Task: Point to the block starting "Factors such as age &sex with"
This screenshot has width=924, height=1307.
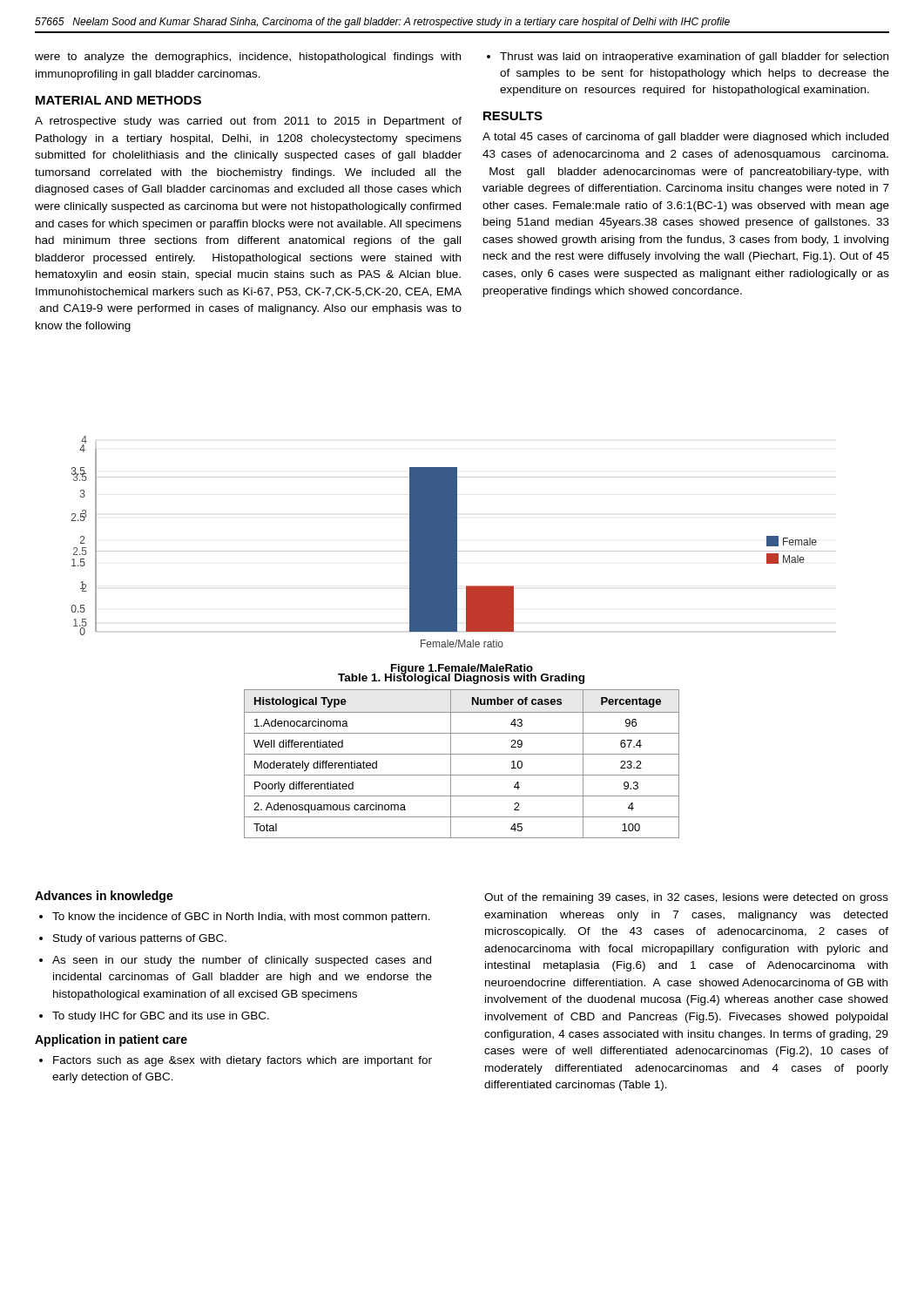Action: click(x=233, y=1068)
